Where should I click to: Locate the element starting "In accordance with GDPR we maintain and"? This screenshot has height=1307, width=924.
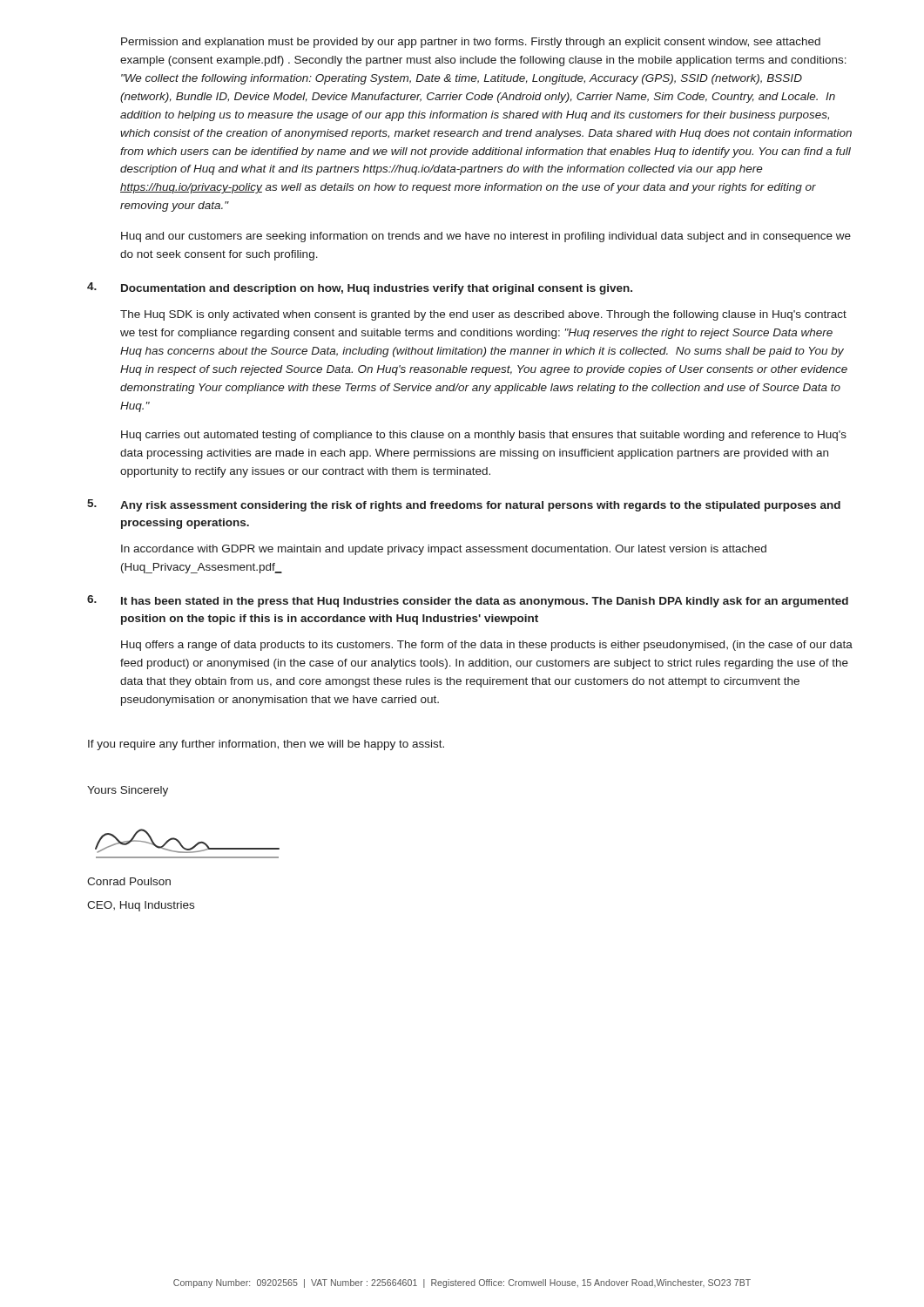pos(445,558)
